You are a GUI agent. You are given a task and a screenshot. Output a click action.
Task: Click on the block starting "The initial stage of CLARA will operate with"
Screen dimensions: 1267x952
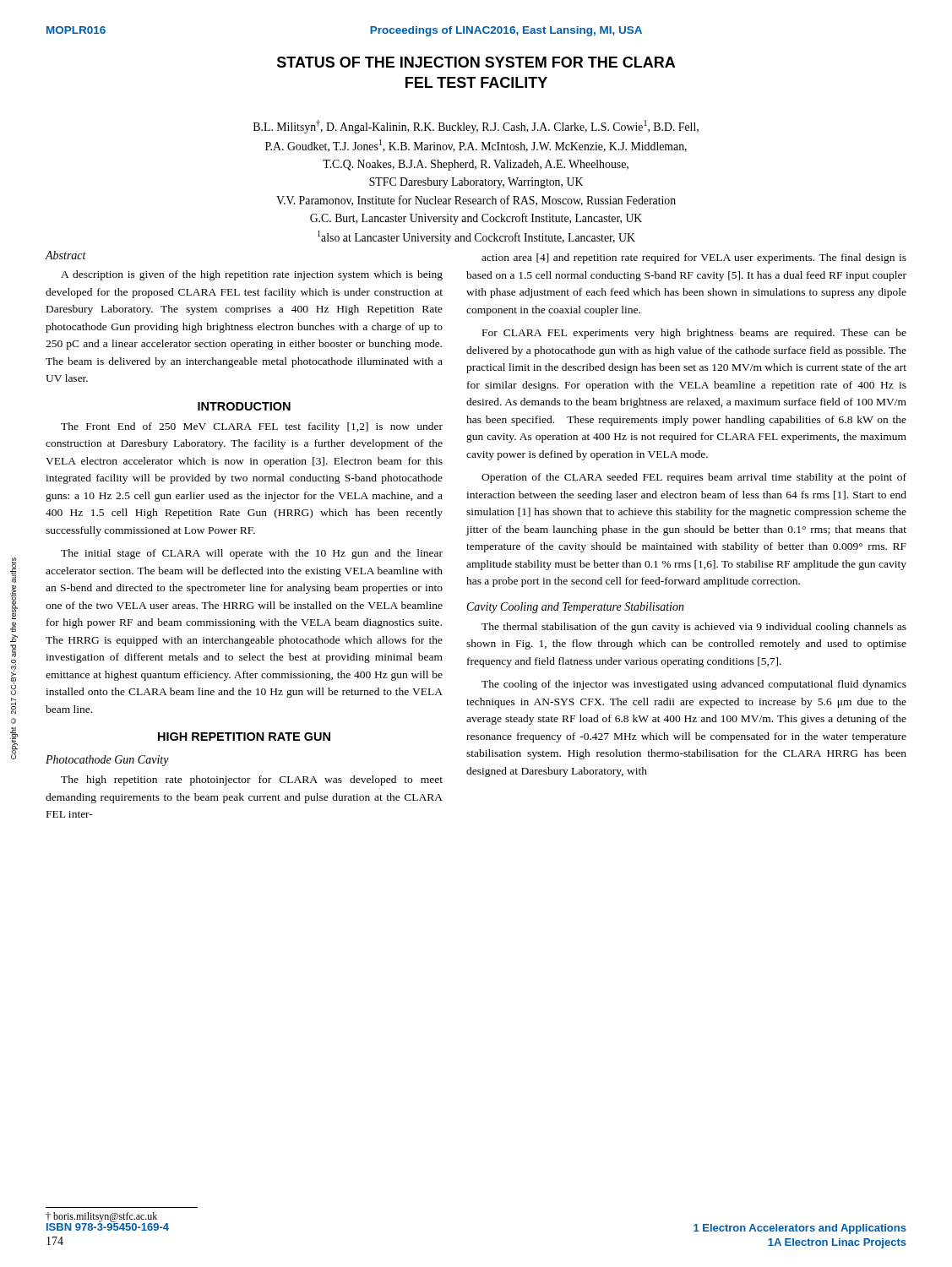coord(244,631)
